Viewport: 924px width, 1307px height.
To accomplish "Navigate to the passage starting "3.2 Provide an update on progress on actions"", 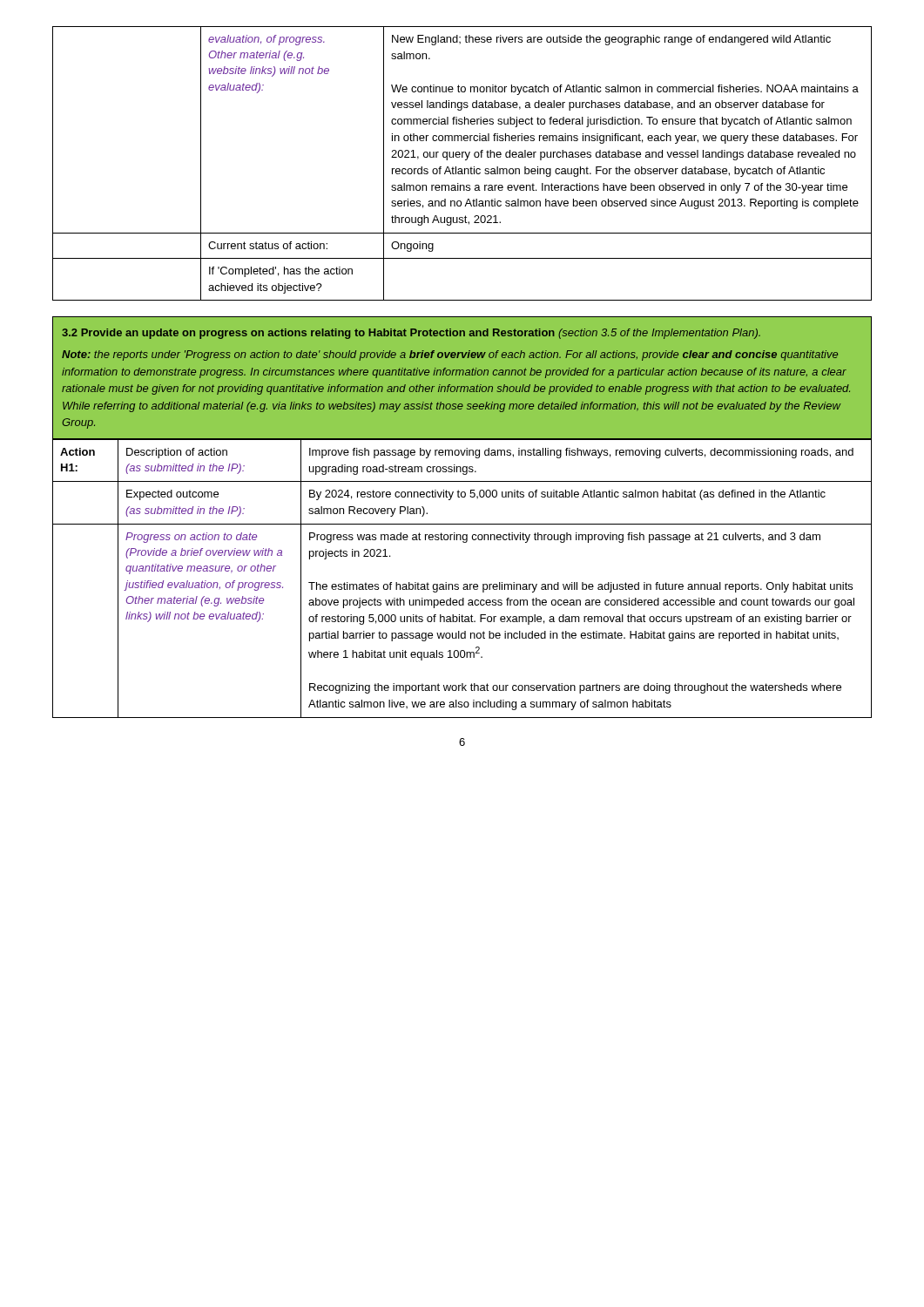I will pyautogui.click(x=462, y=377).
